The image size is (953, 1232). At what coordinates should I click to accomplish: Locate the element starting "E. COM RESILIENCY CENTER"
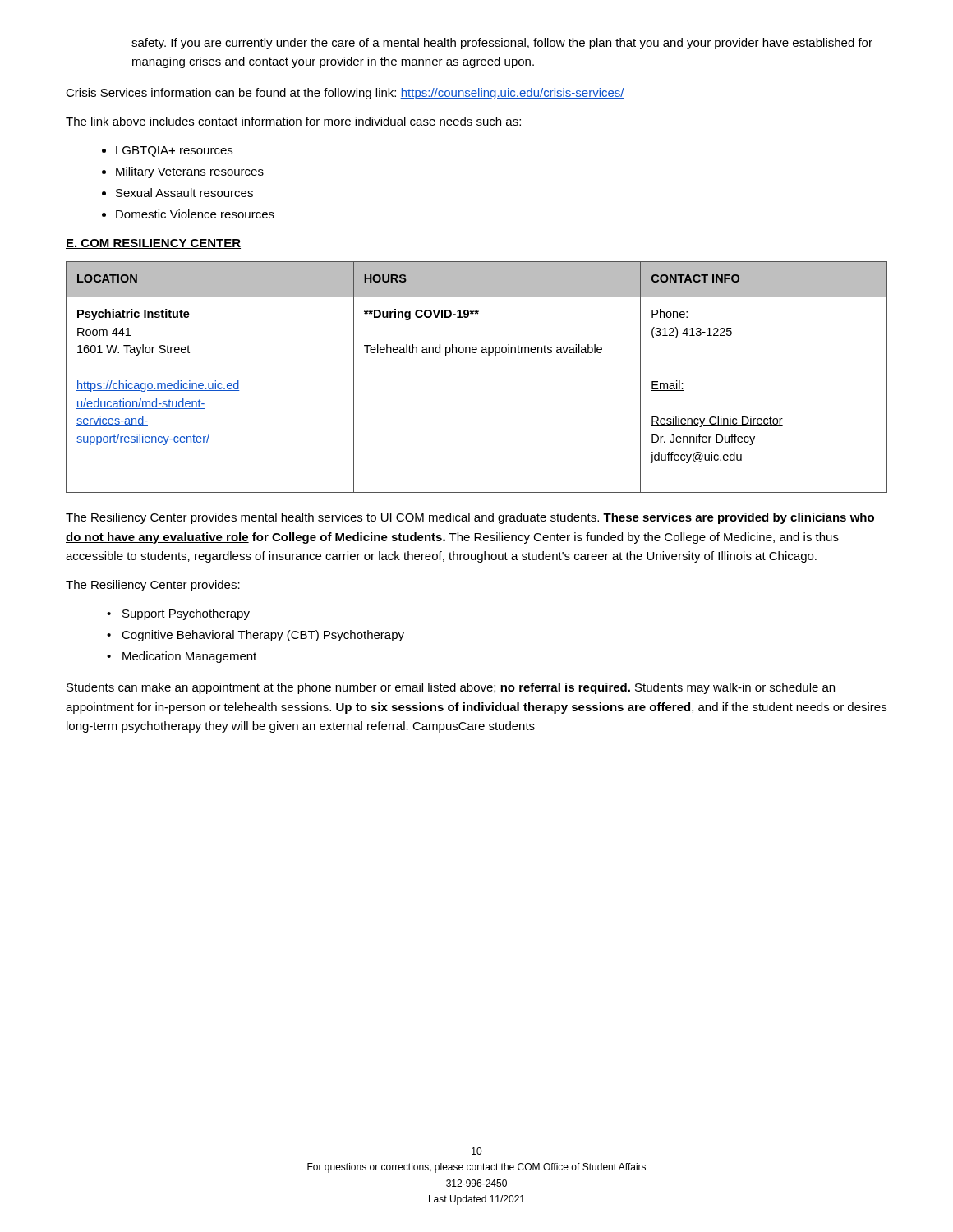point(153,243)
